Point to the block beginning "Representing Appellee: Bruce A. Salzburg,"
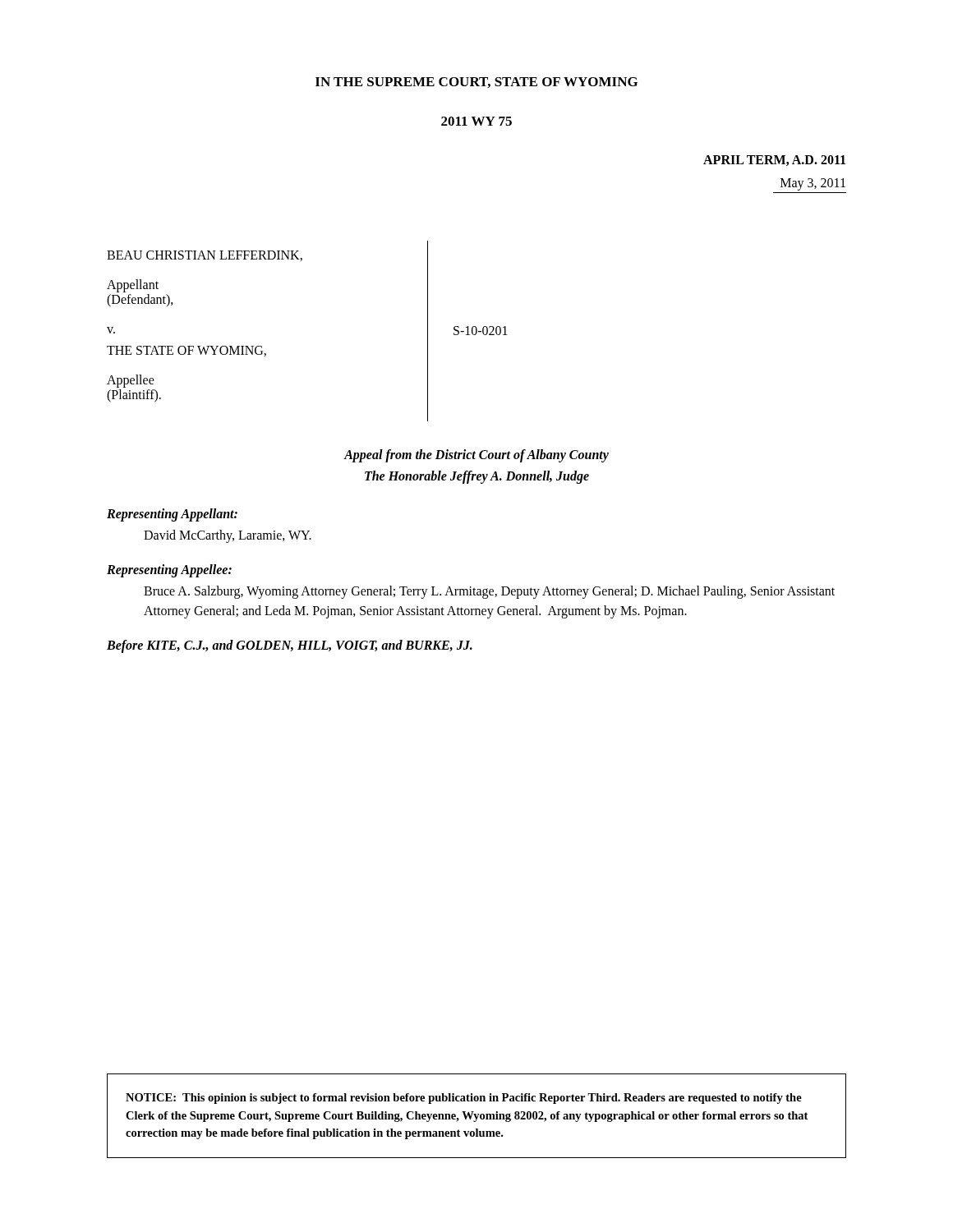This screenshot has height=1232, width=953. click(476, 591)
